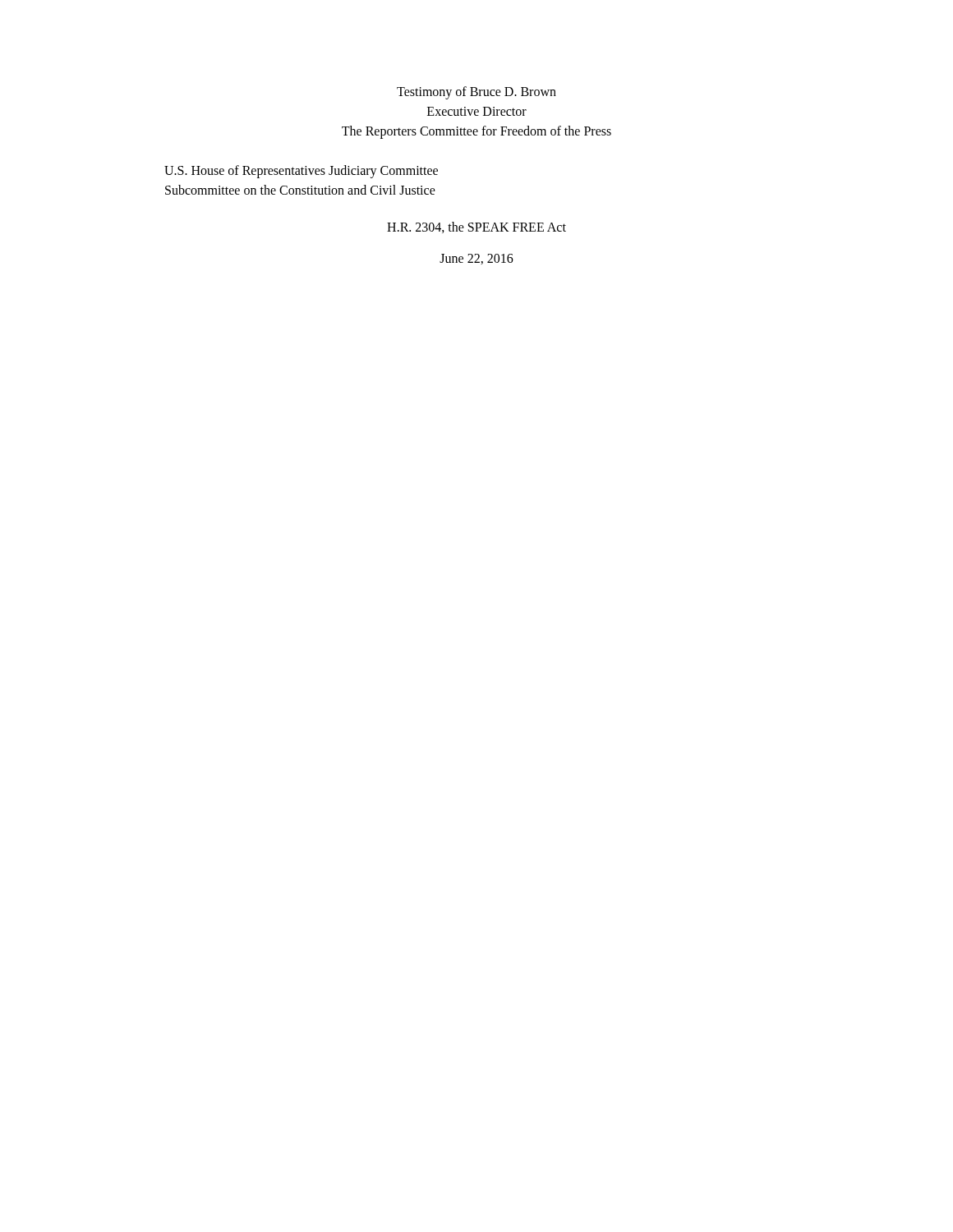Navigate to the text block starting "H.R. 2304, the SPEAK FREE Act"
This screenshot has width=953, height=1232.
click(x=476, y=227)
